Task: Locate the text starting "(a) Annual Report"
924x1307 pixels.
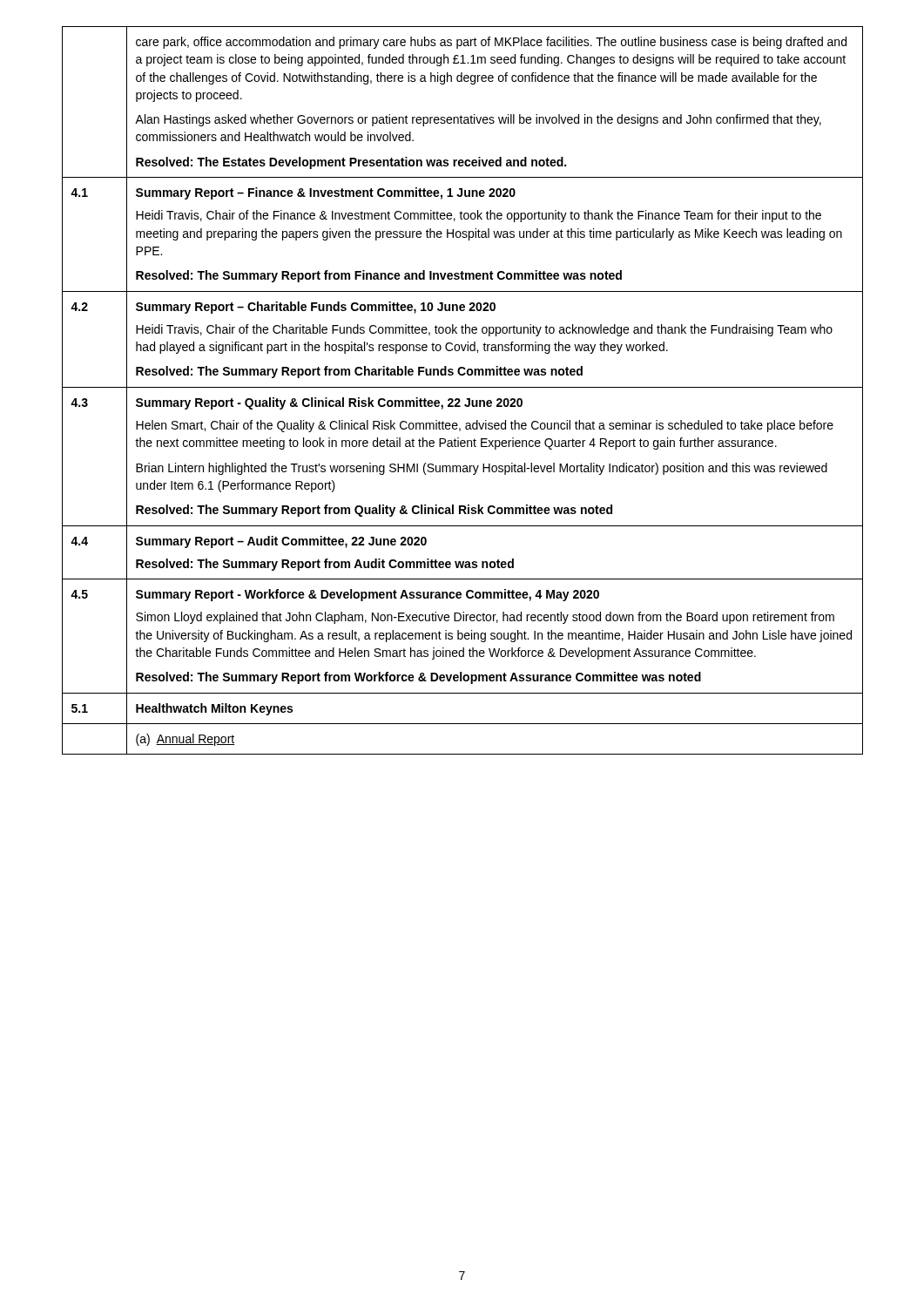Action: pyautogui.click(x=185, y=739)
